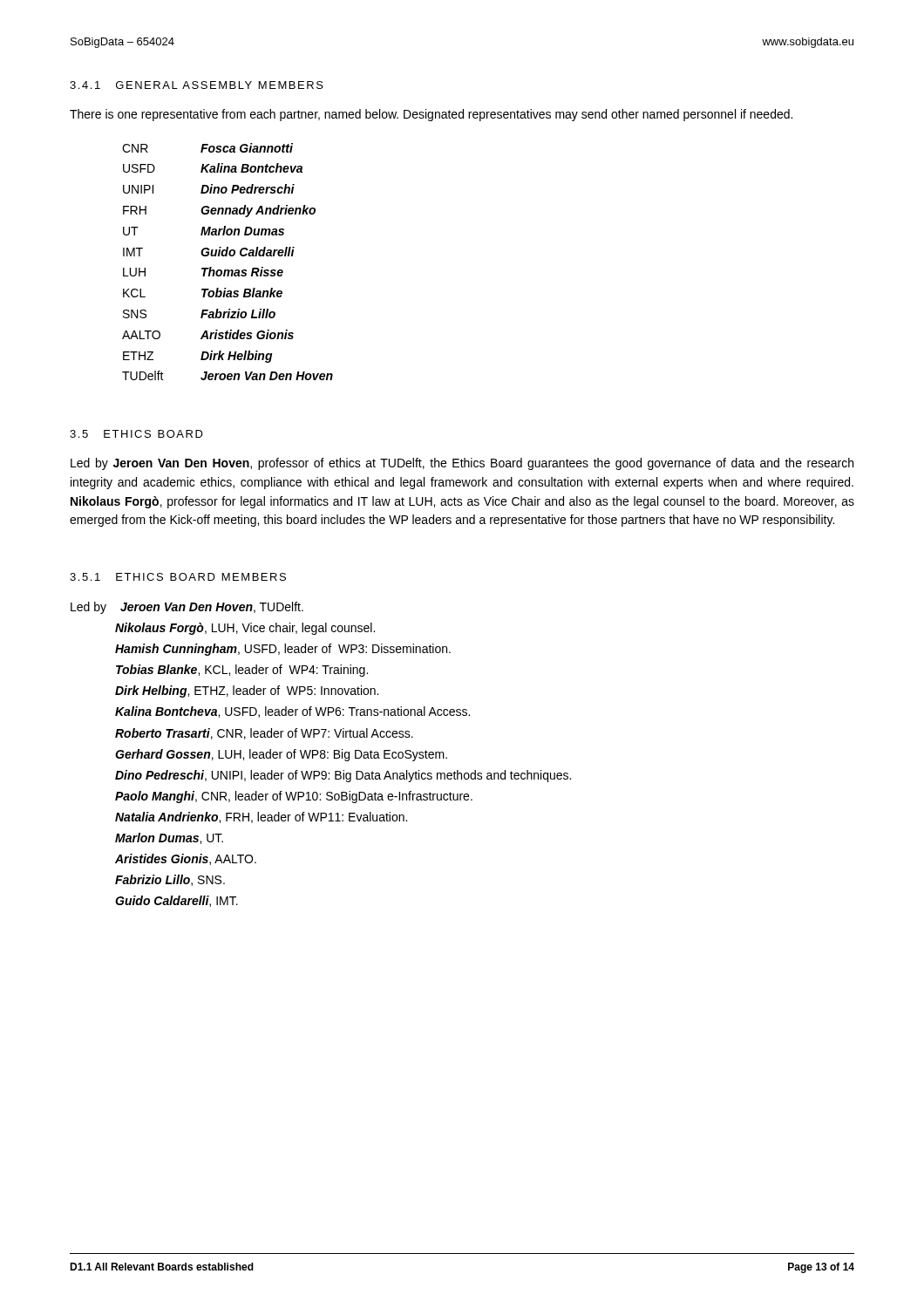The image size is (924, 1308).
Task: Locate the passage starting "FRHGennady Andrienko"
Action: click(219, 211)
